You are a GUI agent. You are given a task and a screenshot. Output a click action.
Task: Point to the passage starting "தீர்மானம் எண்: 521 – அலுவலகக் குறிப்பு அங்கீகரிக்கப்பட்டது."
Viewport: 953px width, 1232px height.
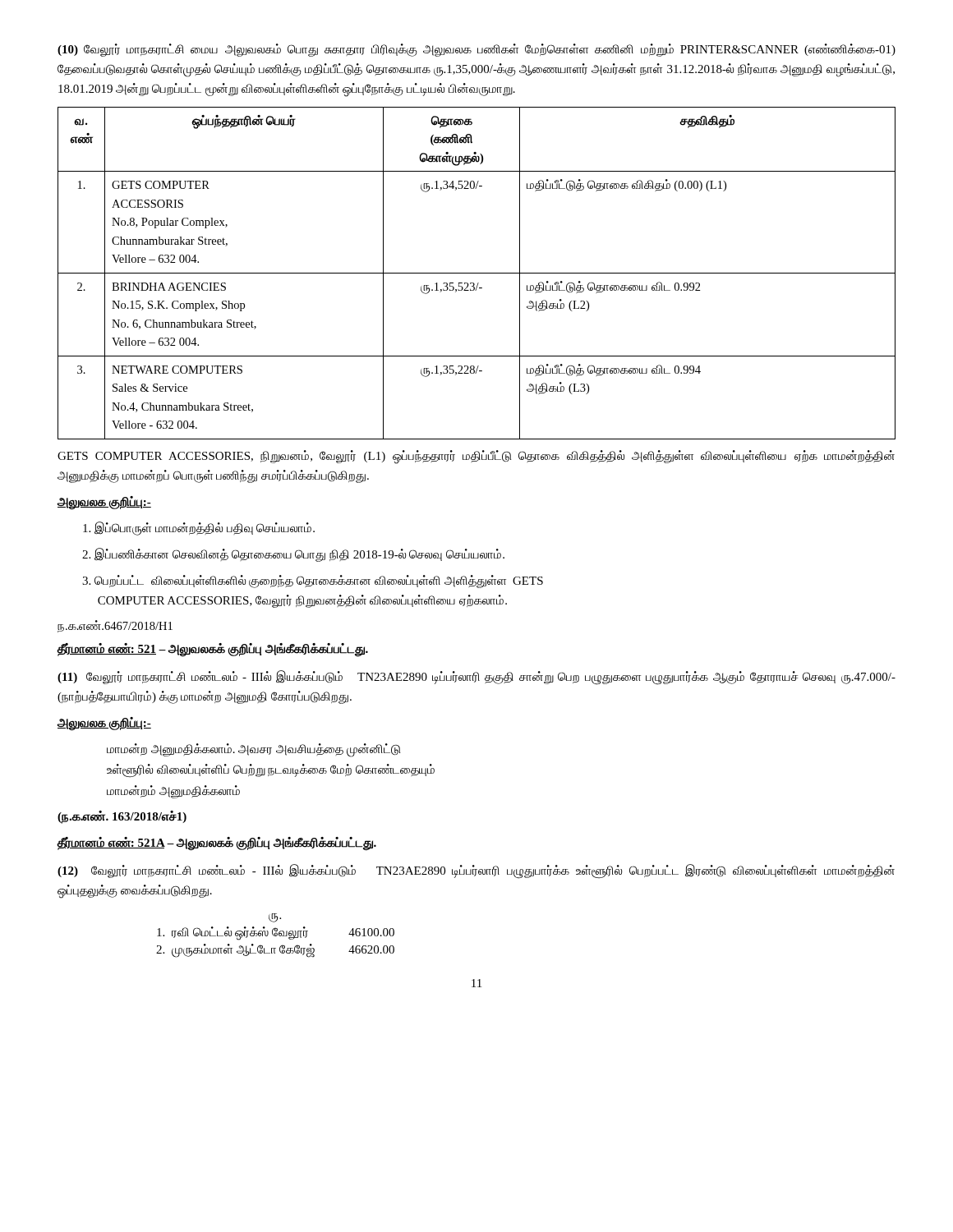pos(212,650)
